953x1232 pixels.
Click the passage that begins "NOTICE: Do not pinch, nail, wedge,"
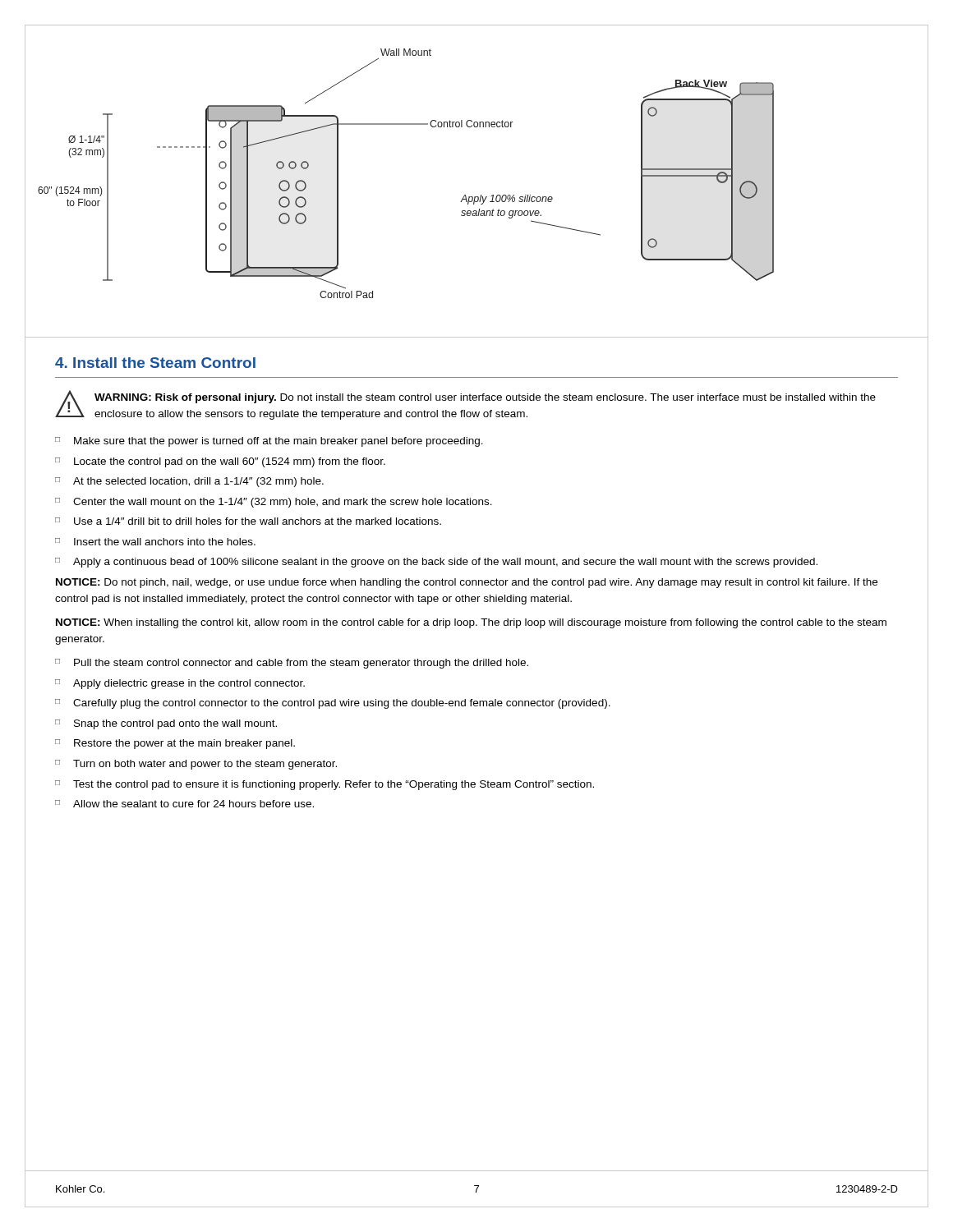(x=467, y=590)
